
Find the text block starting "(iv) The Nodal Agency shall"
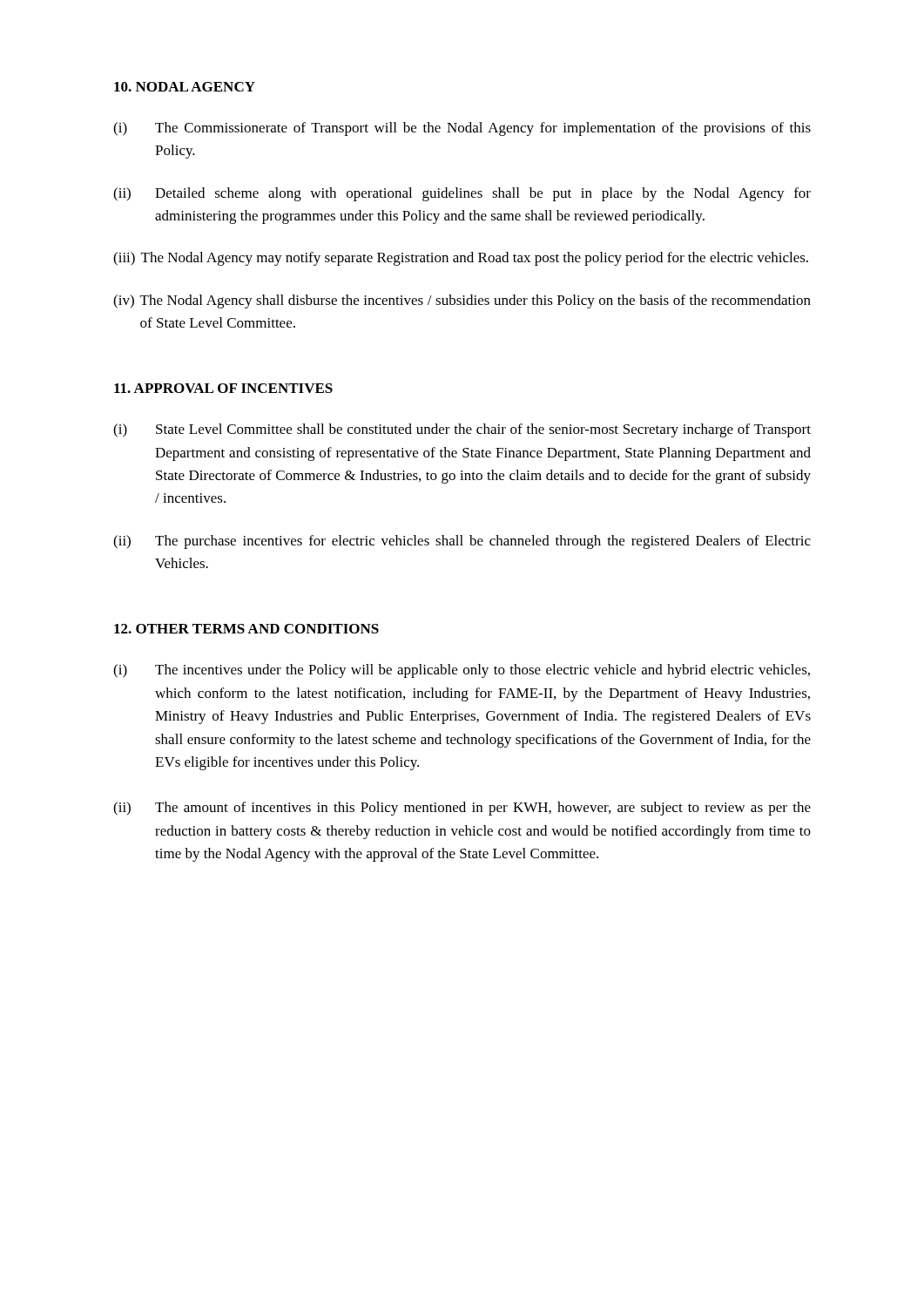coord(462,312)
